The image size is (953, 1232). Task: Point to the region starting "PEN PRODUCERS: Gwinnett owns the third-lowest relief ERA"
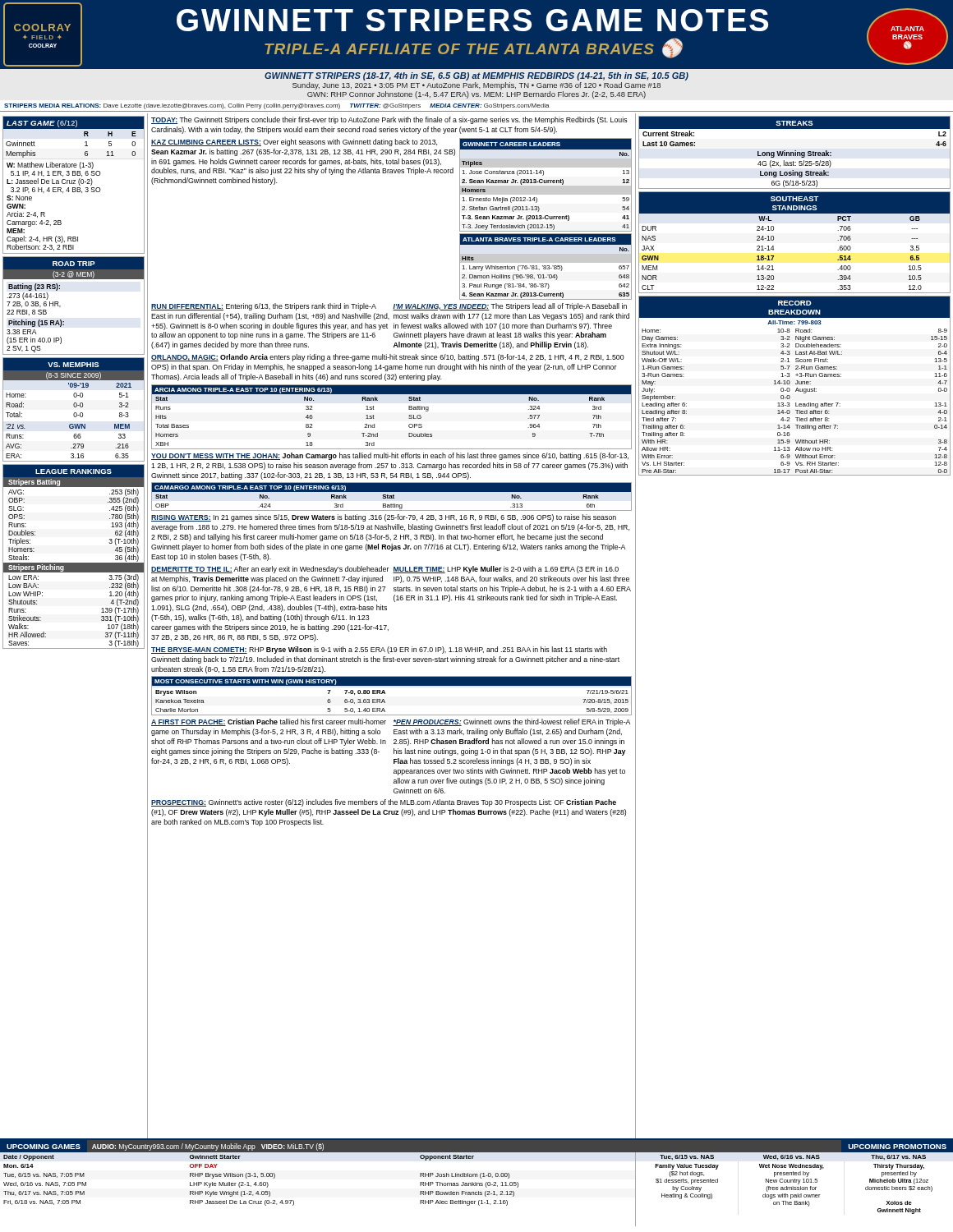(512, 756)
